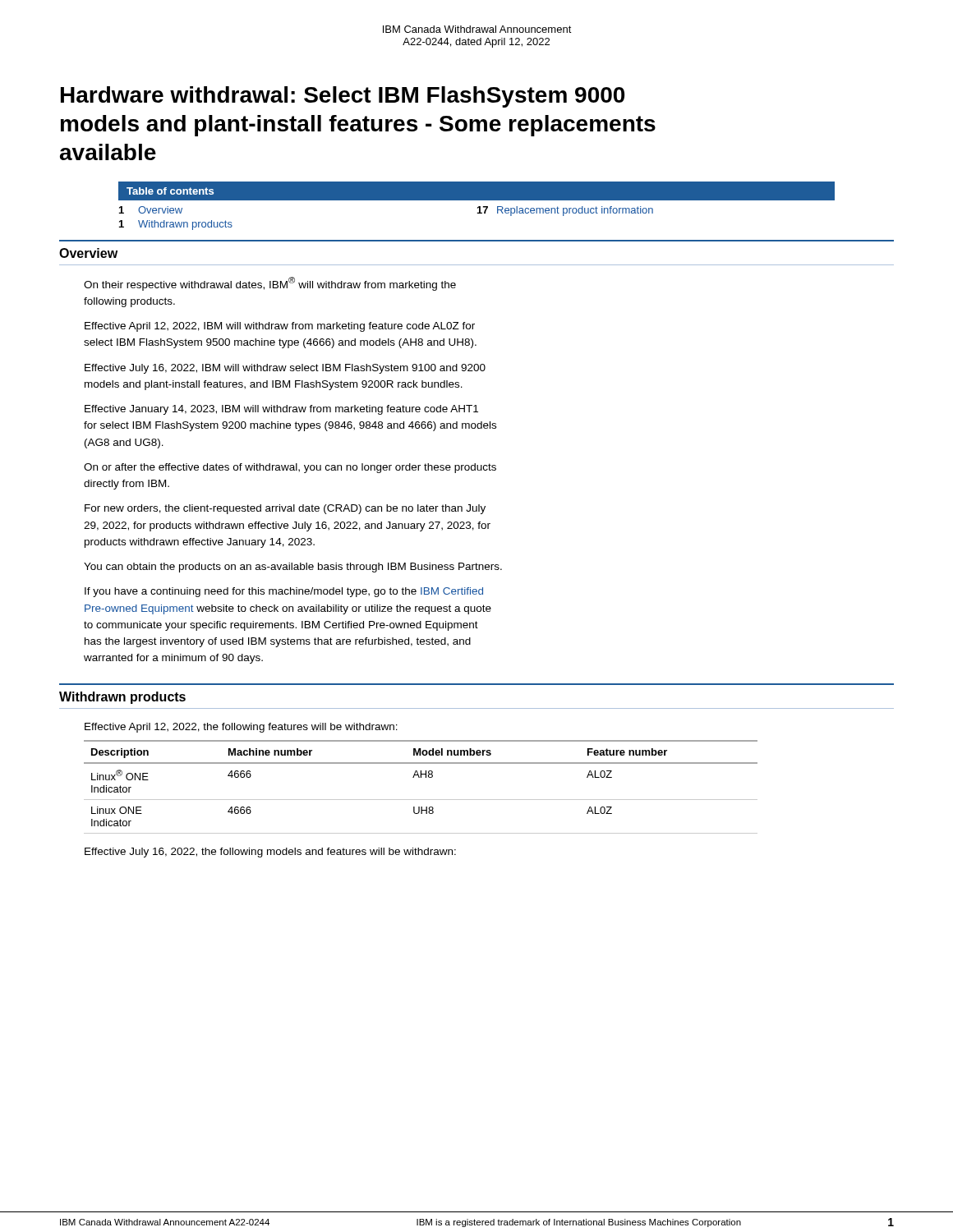The image size is (953, 1232).
Task: Select the passage starting "Effective April 12, 2022, the following features will"
Action: 241,726
